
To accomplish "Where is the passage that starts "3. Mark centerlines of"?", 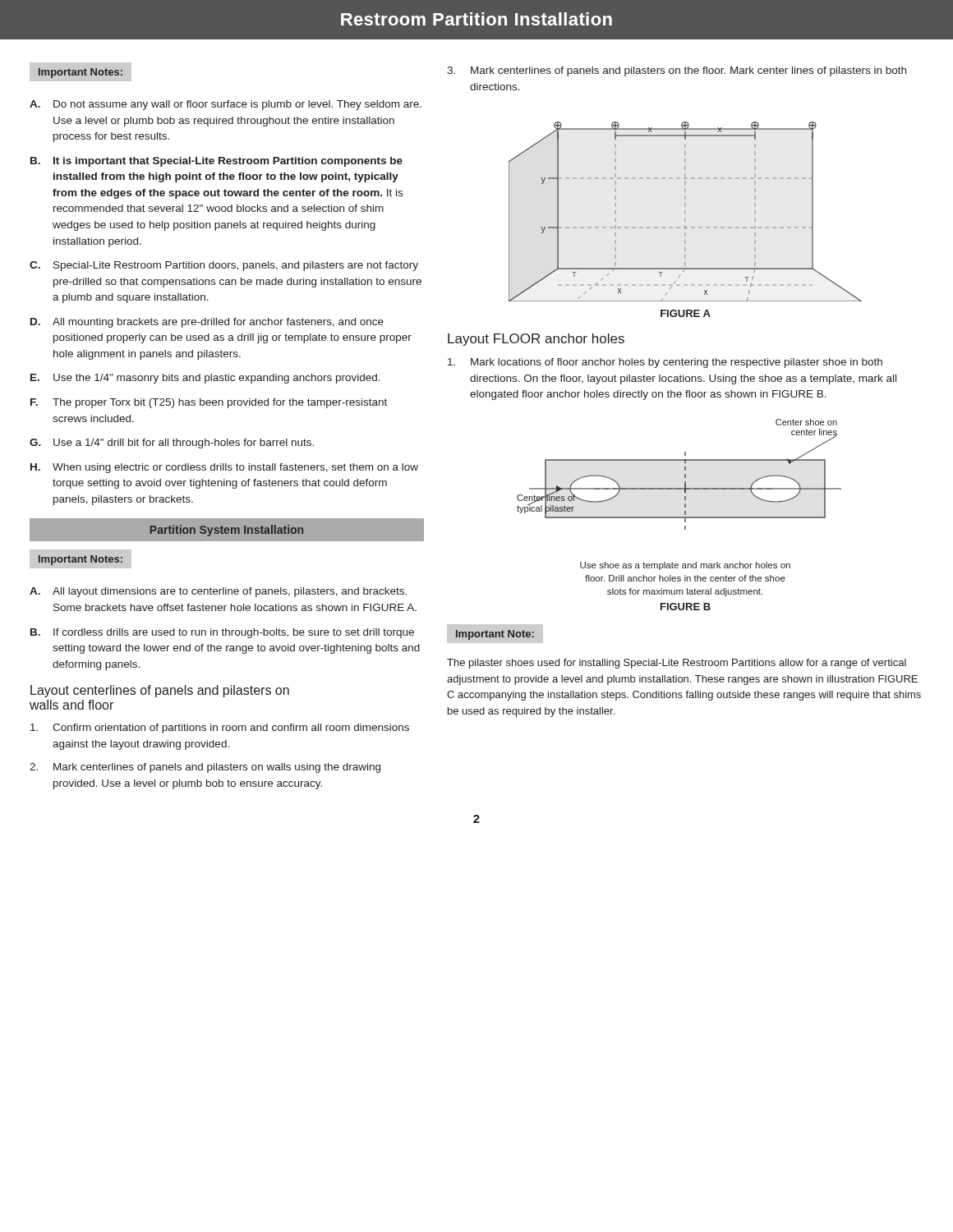I will point(685,79).
